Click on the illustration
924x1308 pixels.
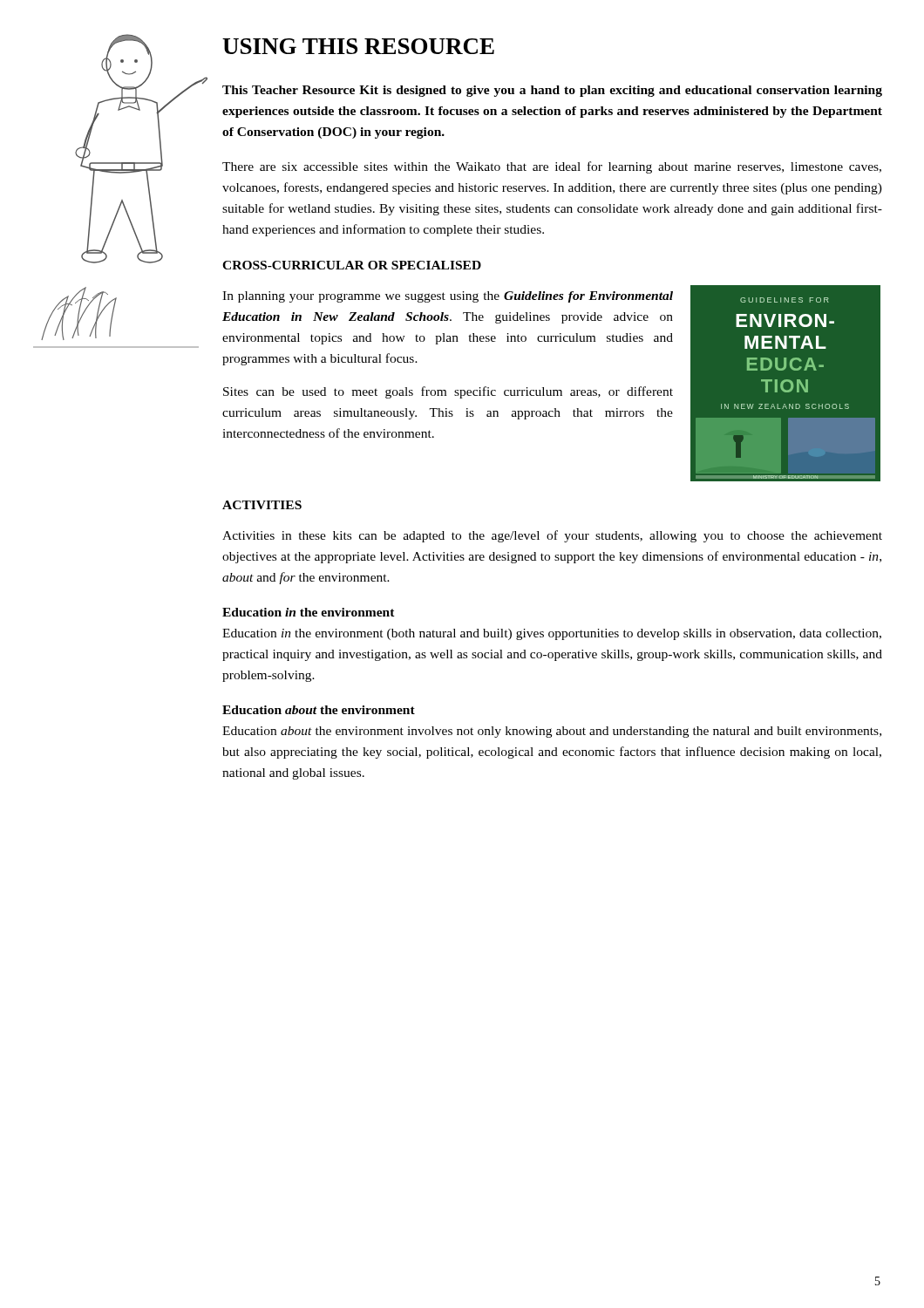pyautogui.click(x=116, y=188)
